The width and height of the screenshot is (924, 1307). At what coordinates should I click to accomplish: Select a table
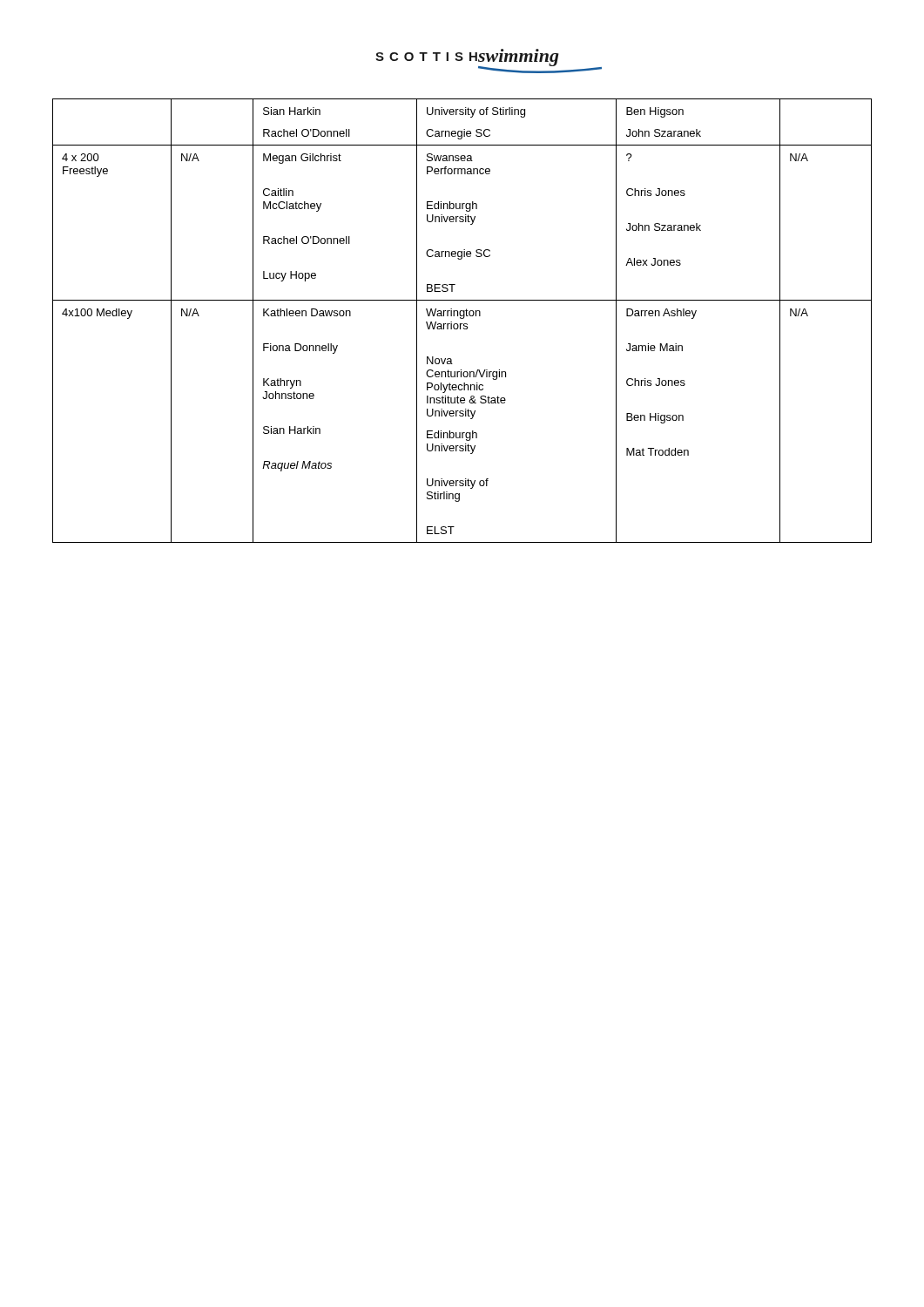coord(462,321)
